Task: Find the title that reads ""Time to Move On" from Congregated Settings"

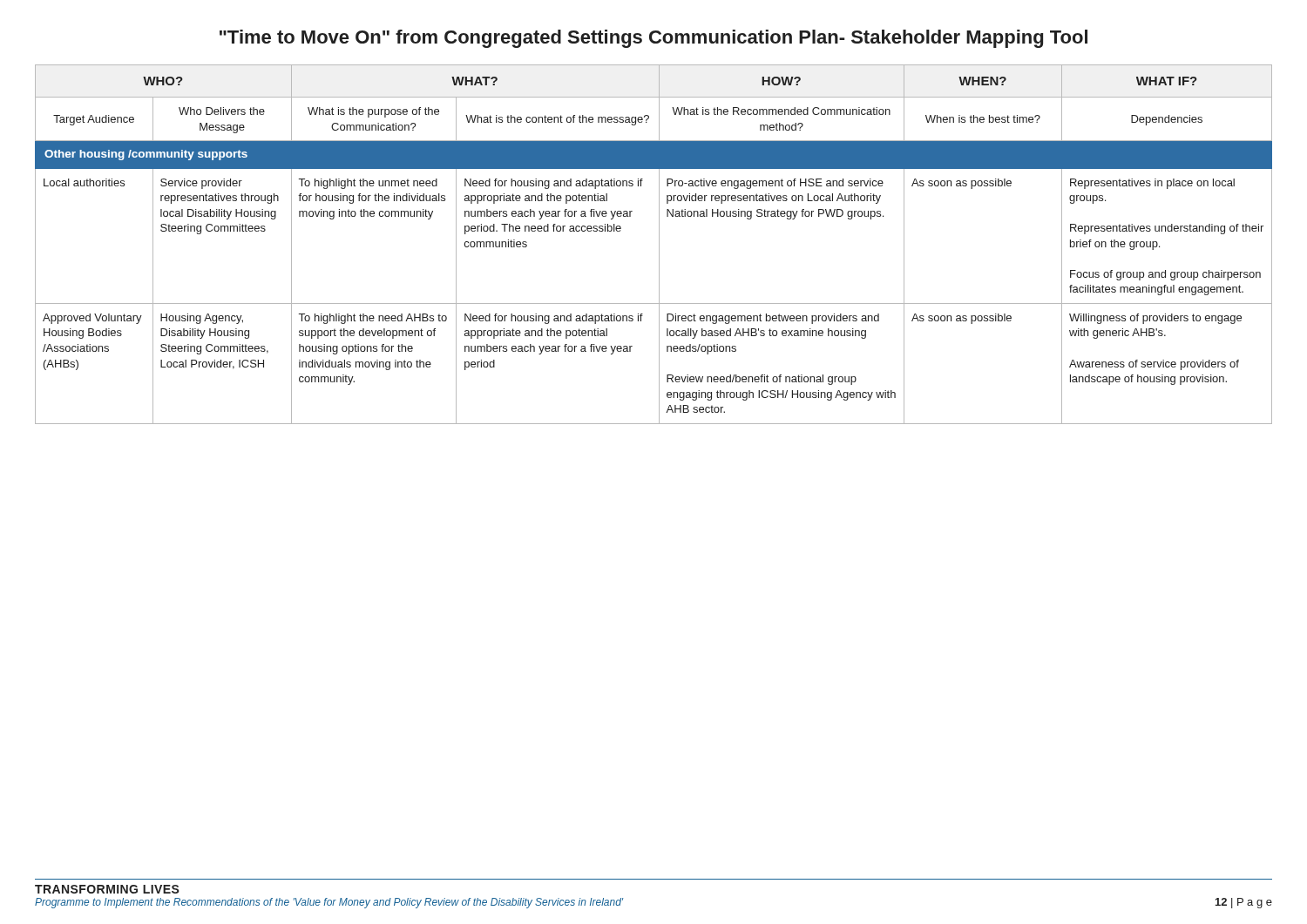Action: (x=654, y=37)
